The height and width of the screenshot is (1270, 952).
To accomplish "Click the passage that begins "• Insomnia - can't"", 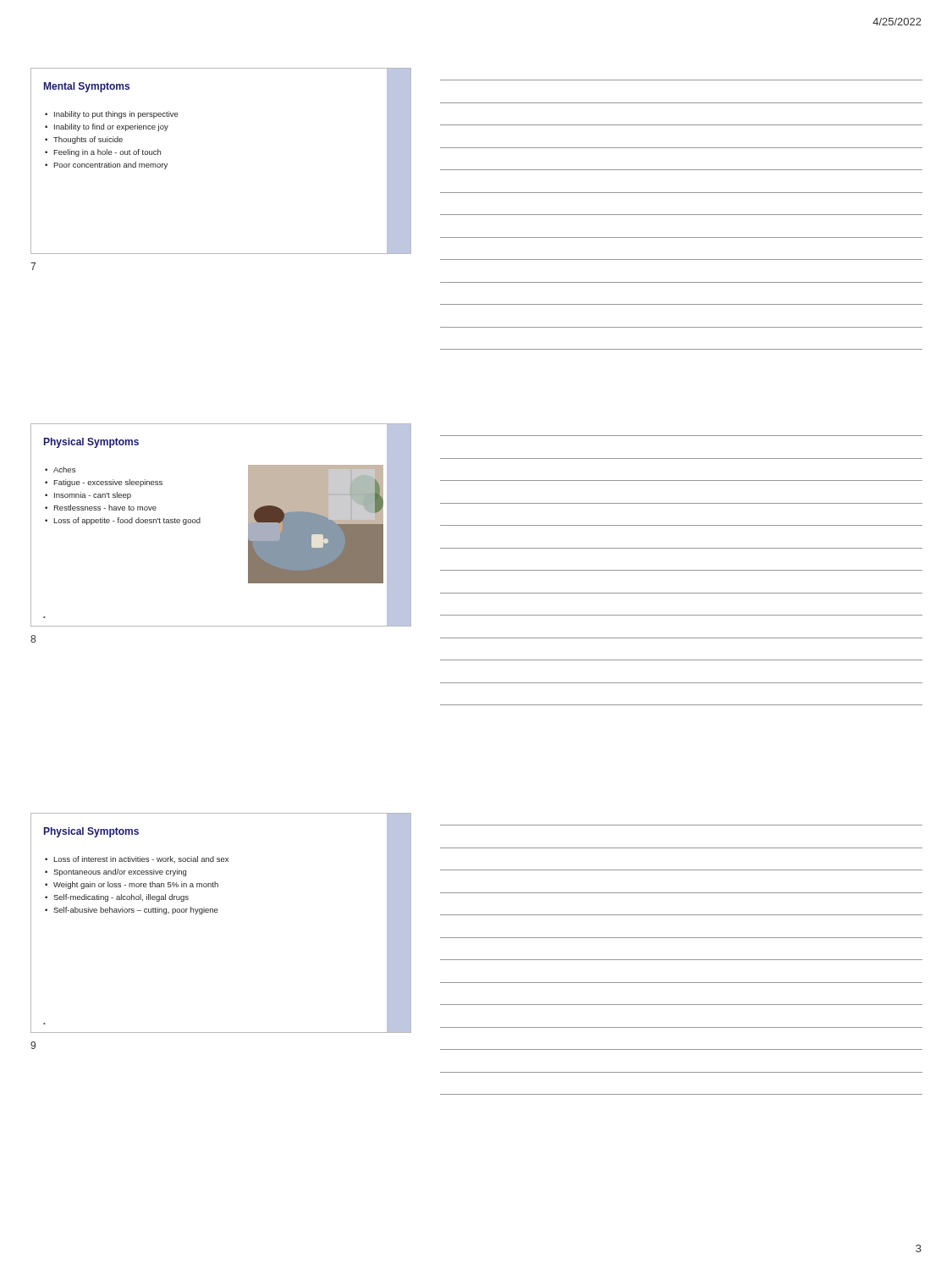I will pyautogui.click(x=88, y=495).
